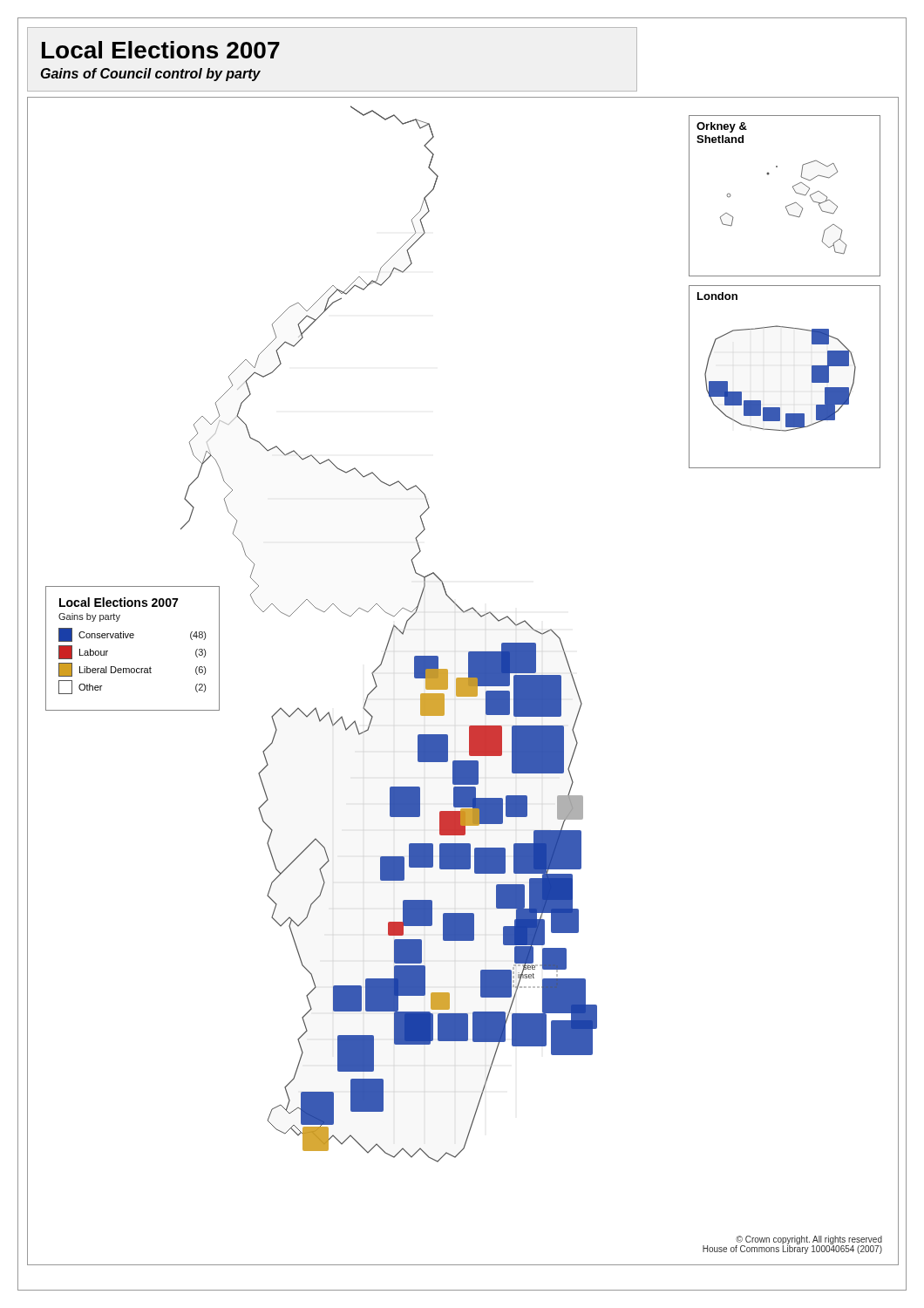
Task: Find "Other (2)" on this page
Action: [x=85, y=687]
